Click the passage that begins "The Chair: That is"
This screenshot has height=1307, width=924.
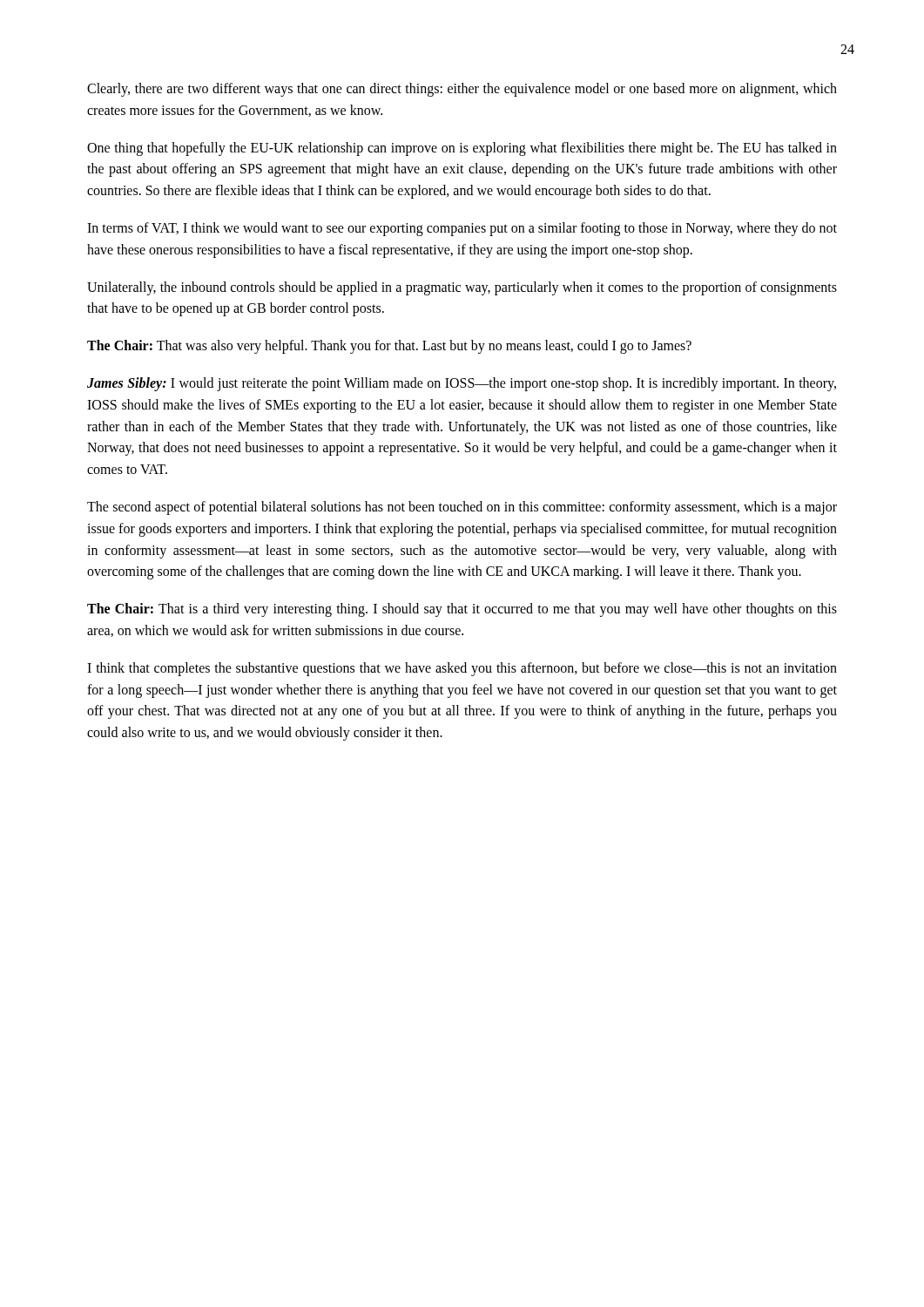point(462,620)
